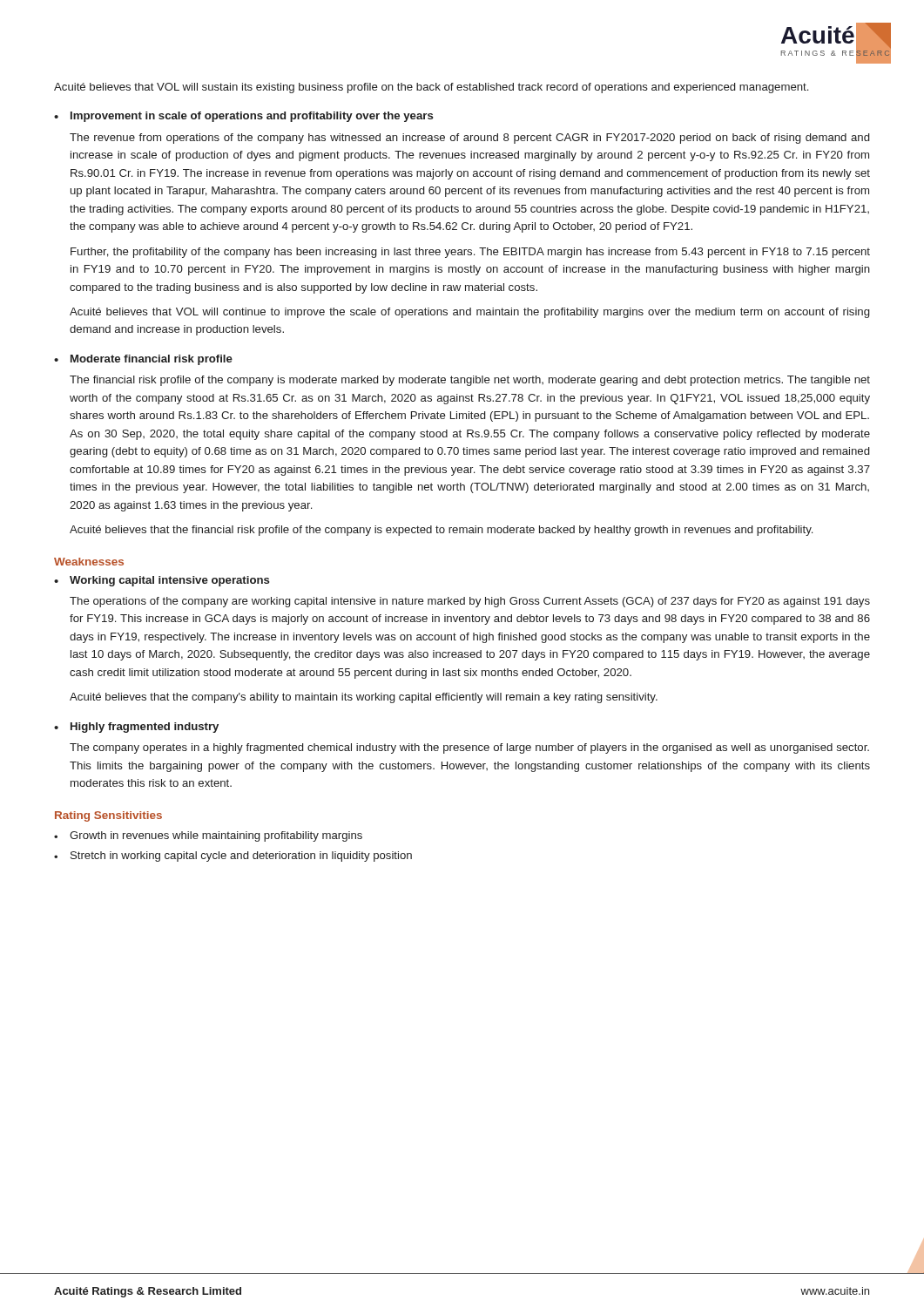Viewport: 924px width, 1307px height.
Task: Find the region starting "The financial risk profile of the company"
Action: [470, 442]
